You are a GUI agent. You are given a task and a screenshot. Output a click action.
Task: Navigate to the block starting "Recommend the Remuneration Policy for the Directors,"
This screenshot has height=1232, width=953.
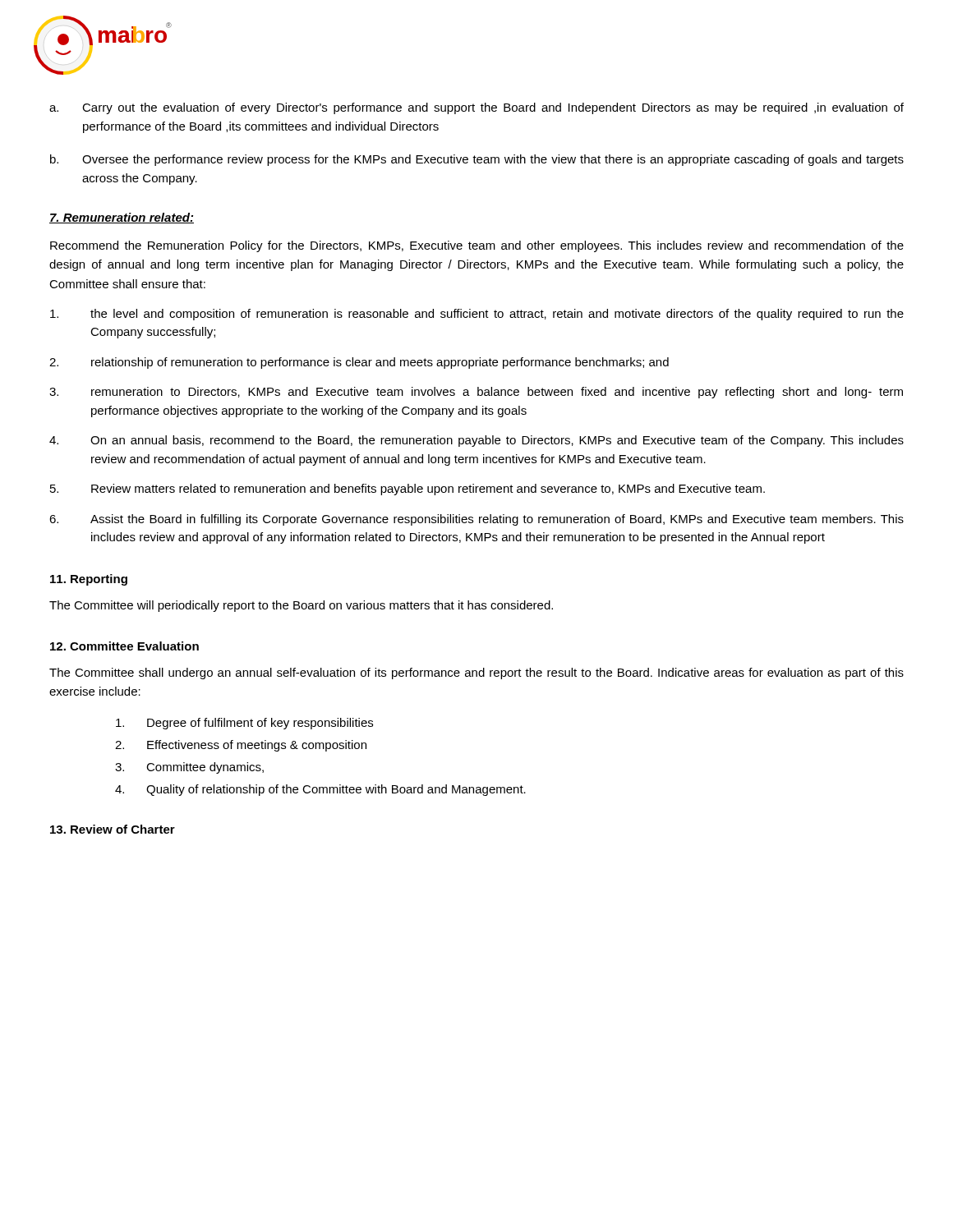click(476, 264)
